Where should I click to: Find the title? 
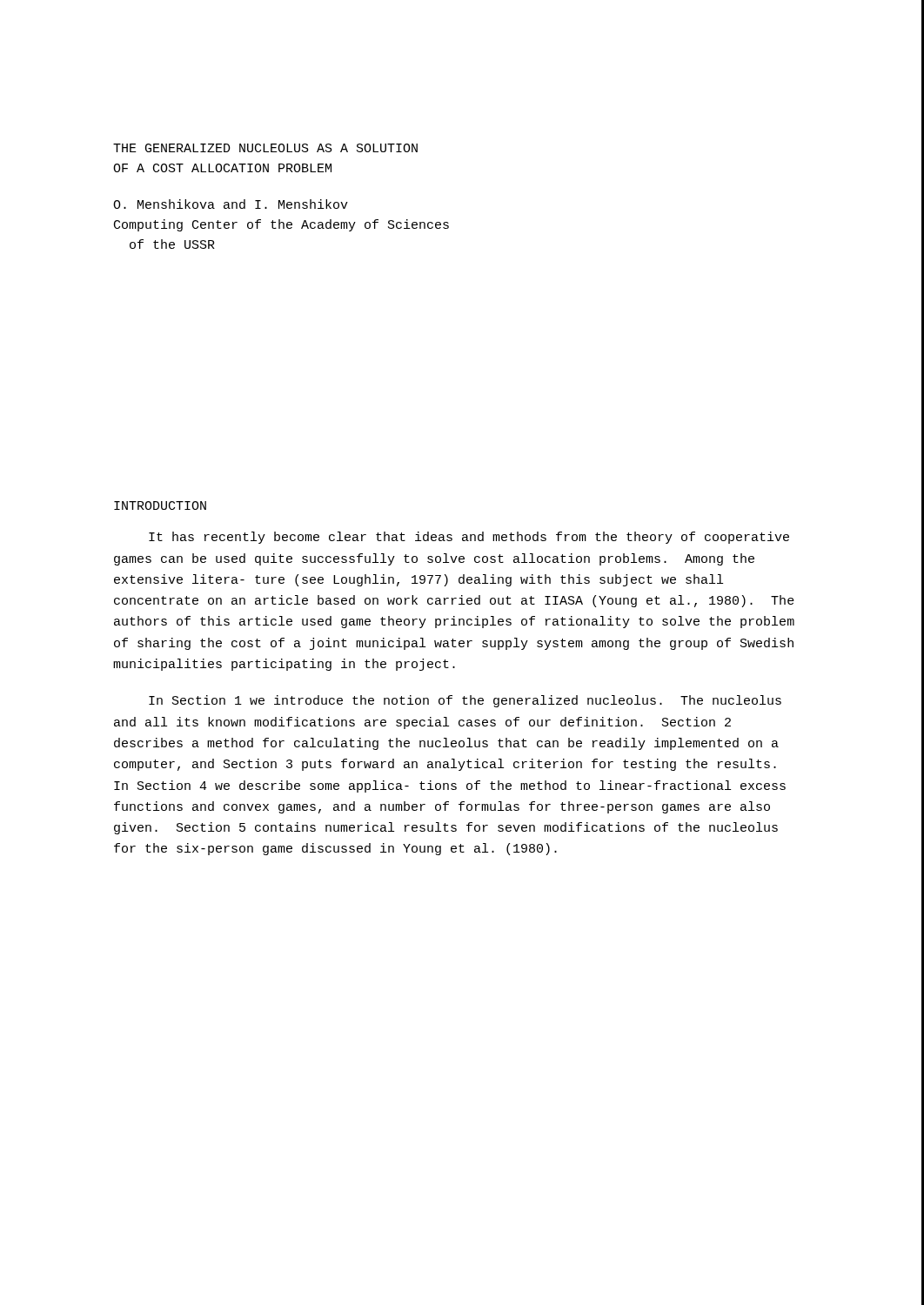tap(266, 159)
